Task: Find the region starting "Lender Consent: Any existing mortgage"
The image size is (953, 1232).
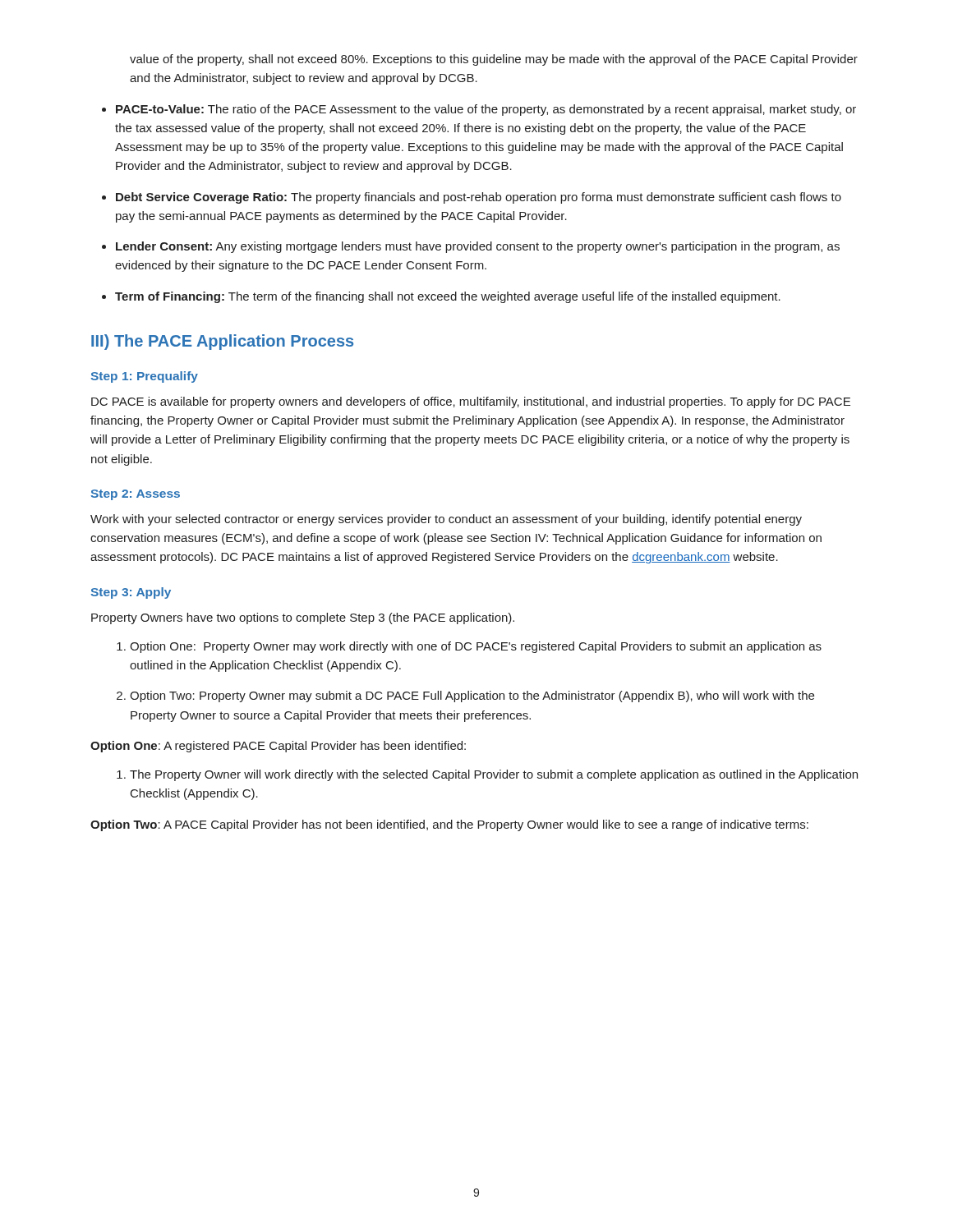Action: click(478, 256)
